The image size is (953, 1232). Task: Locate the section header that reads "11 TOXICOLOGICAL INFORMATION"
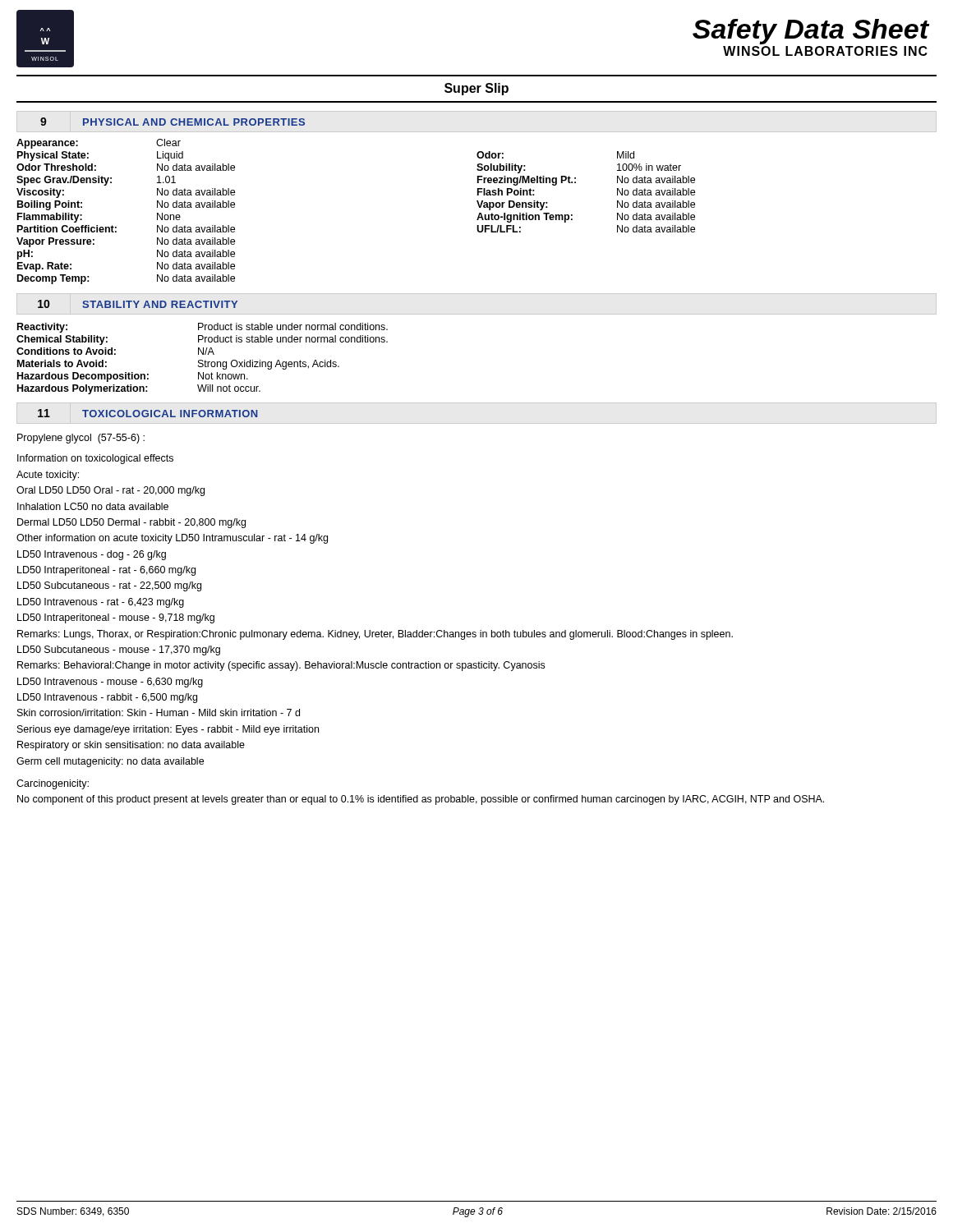tap(147, 413)
